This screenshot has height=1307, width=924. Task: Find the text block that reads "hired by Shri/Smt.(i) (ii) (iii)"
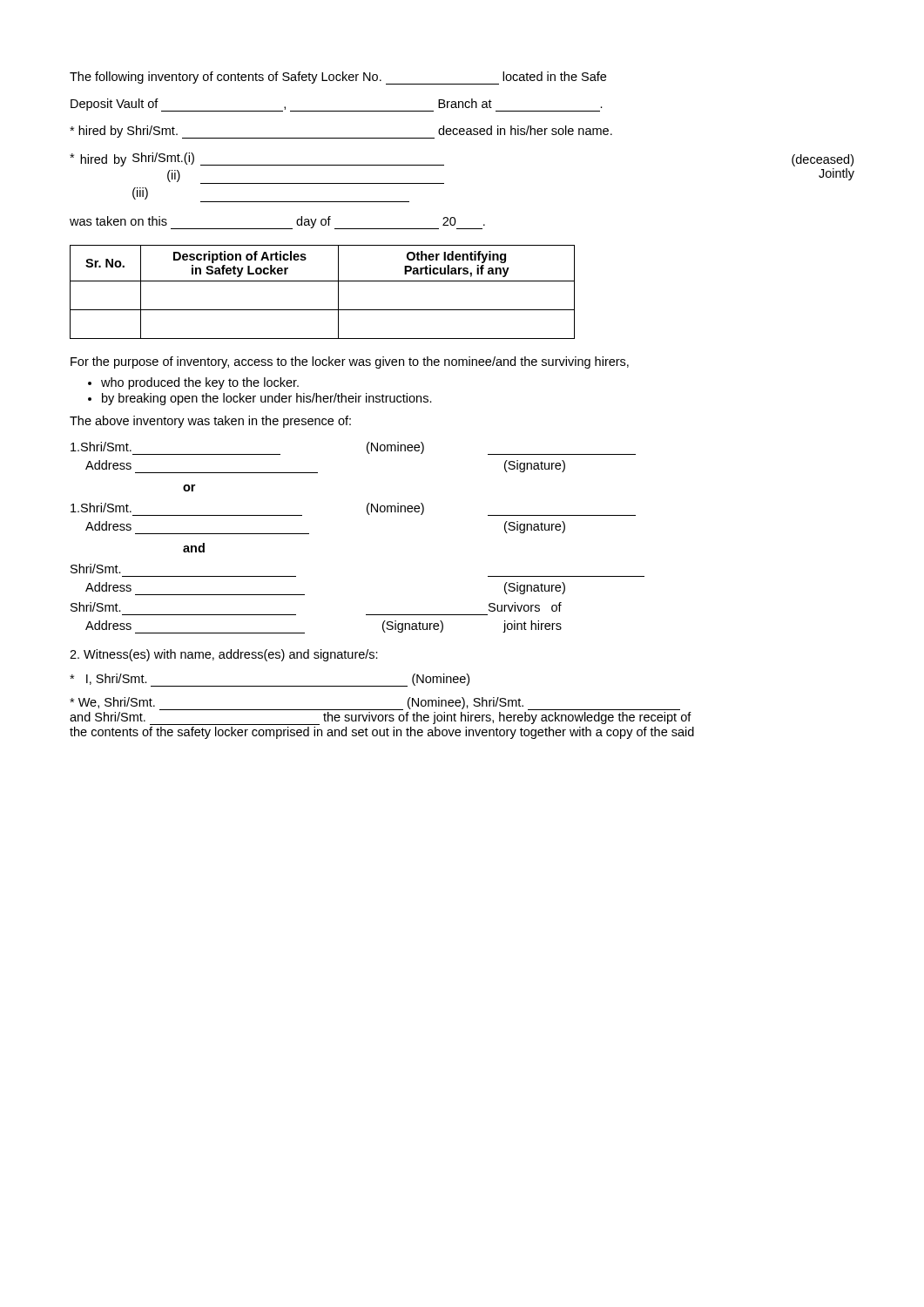(136, 158)
